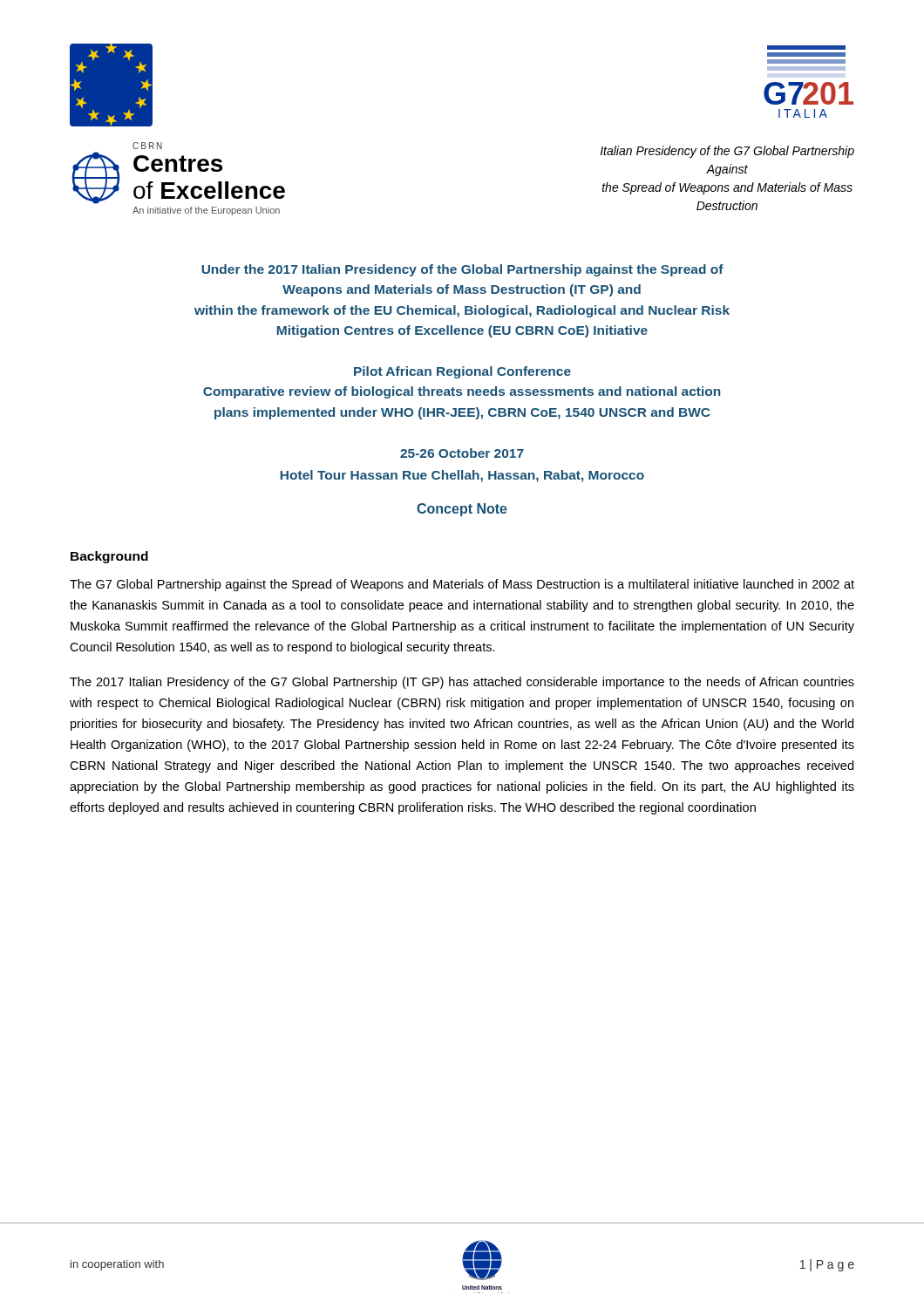Click on the text block containing "The 2017 Italian Presidency of the G7 Global"
924x1308 pixels.
(x=462, y=745)
